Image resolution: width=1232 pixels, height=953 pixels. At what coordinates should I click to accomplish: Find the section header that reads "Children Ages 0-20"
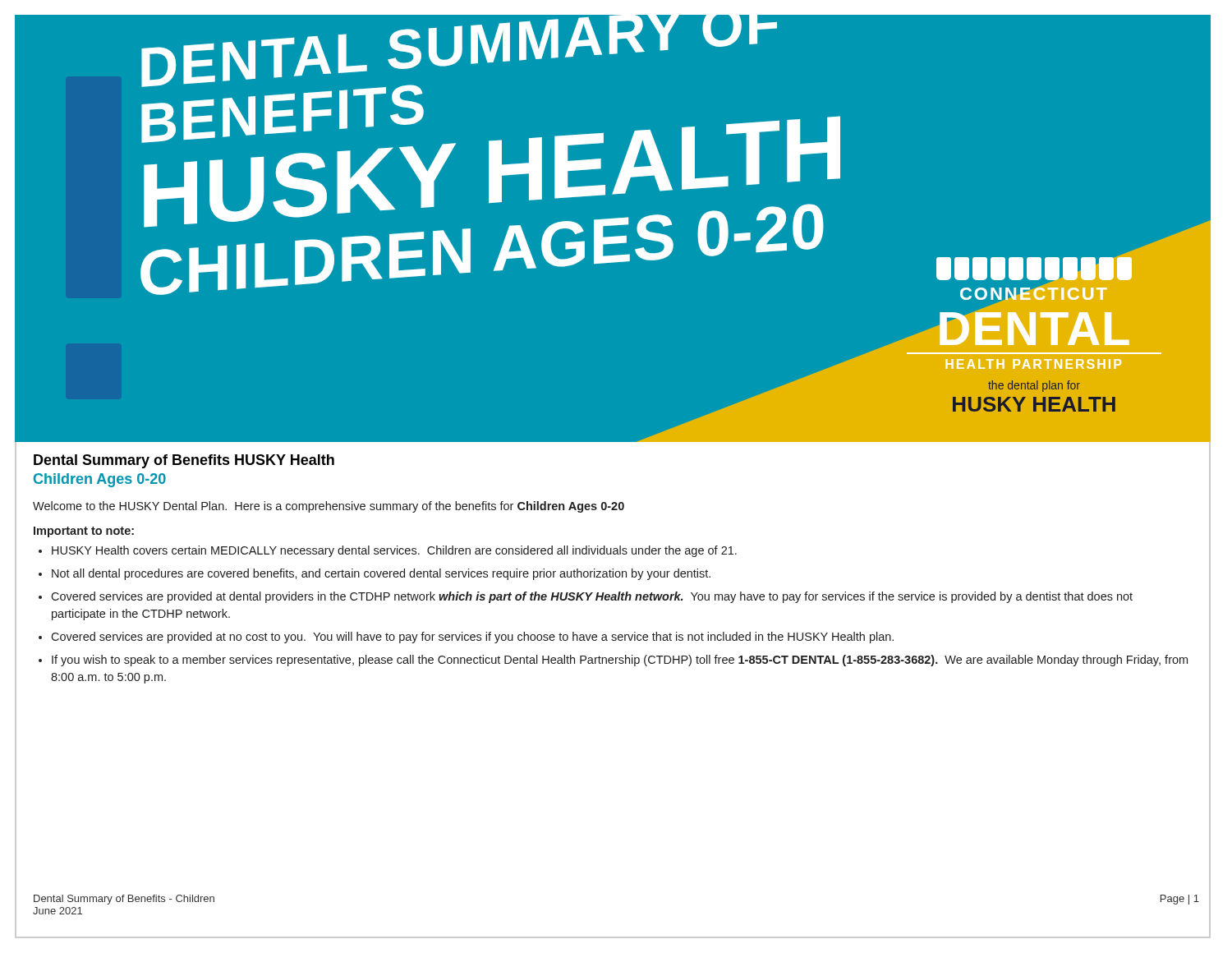(100, 479)
